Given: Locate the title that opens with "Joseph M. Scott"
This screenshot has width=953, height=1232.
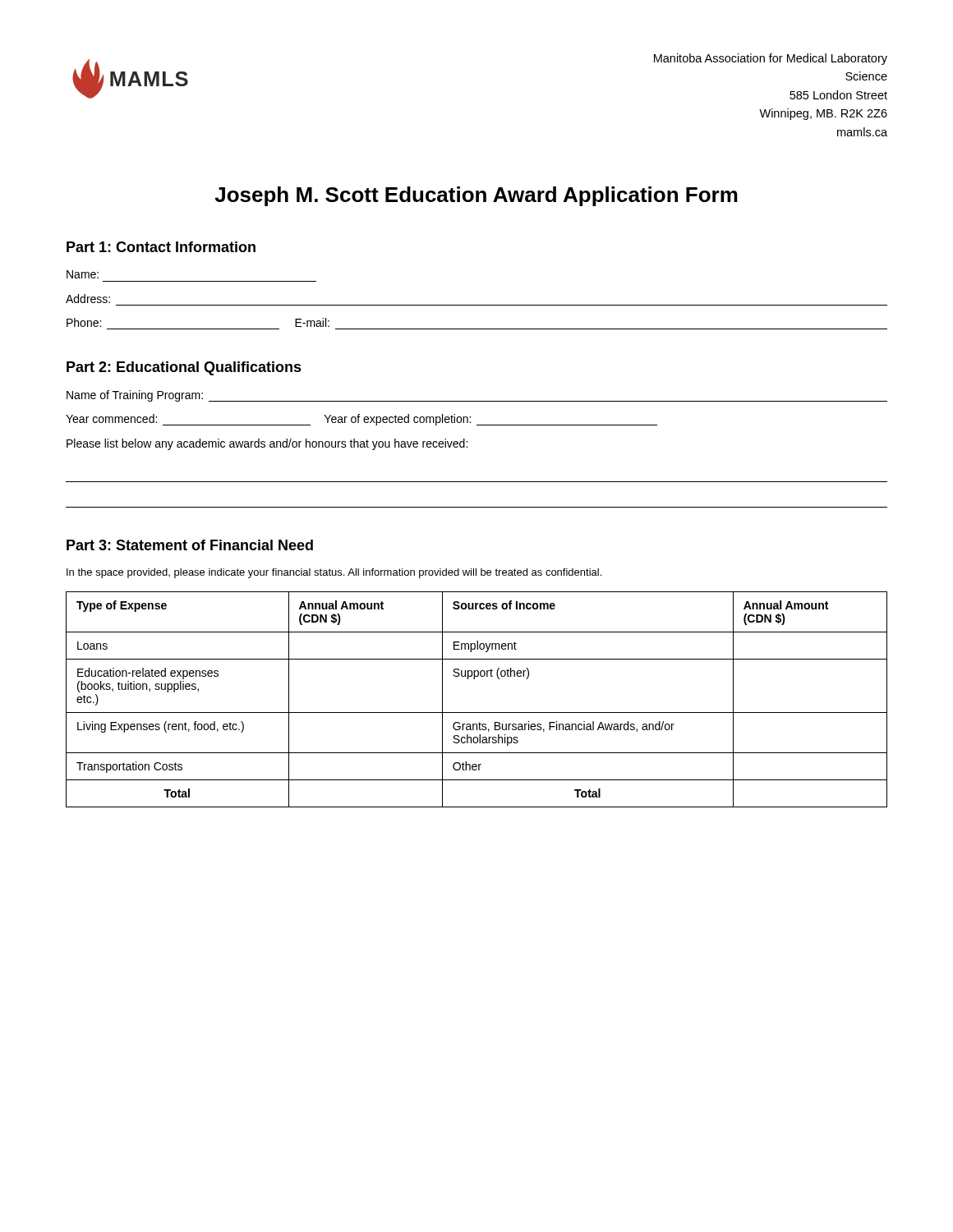Looking at the screenshot, I should click(476, 195).
